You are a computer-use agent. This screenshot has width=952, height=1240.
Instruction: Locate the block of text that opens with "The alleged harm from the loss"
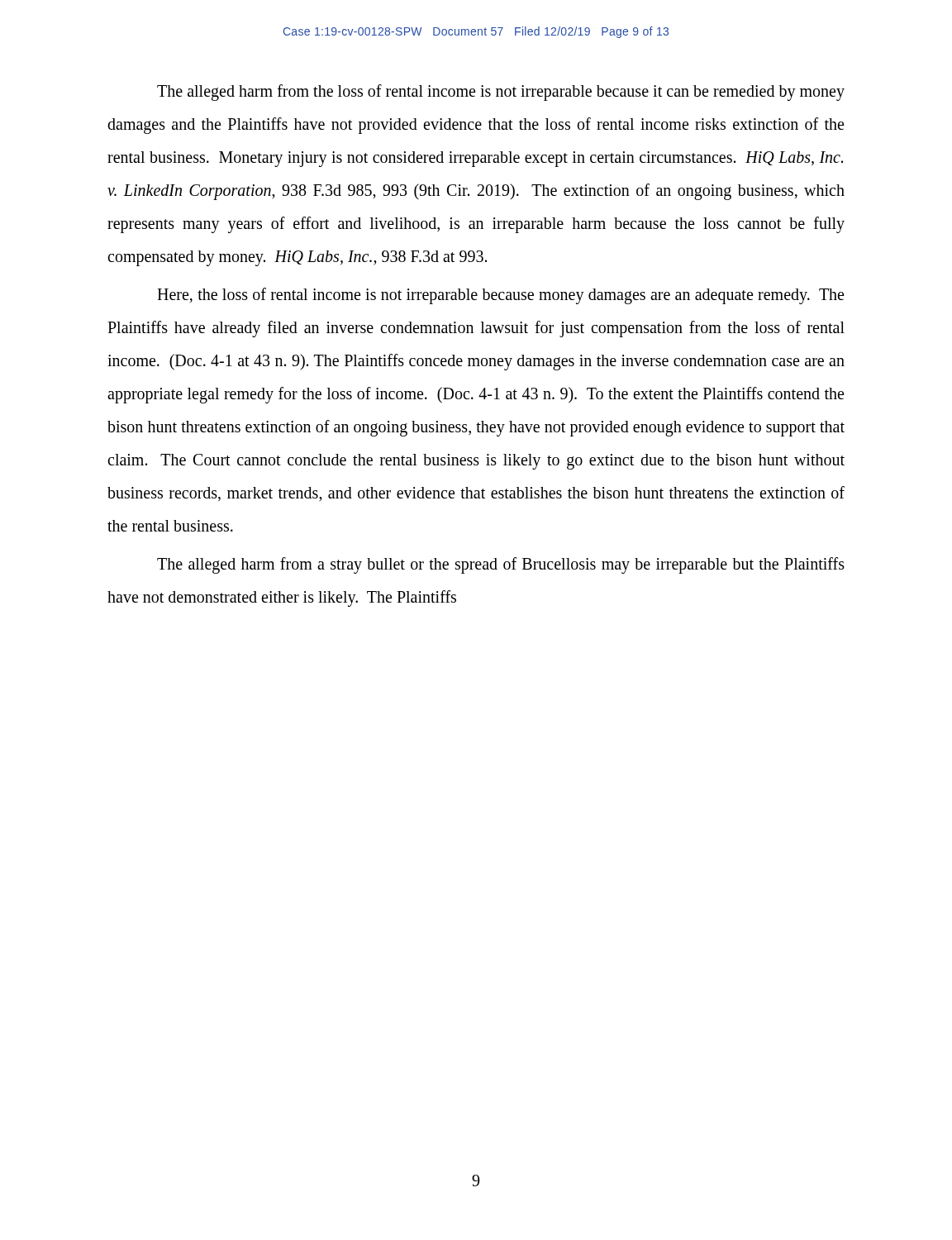476,174
